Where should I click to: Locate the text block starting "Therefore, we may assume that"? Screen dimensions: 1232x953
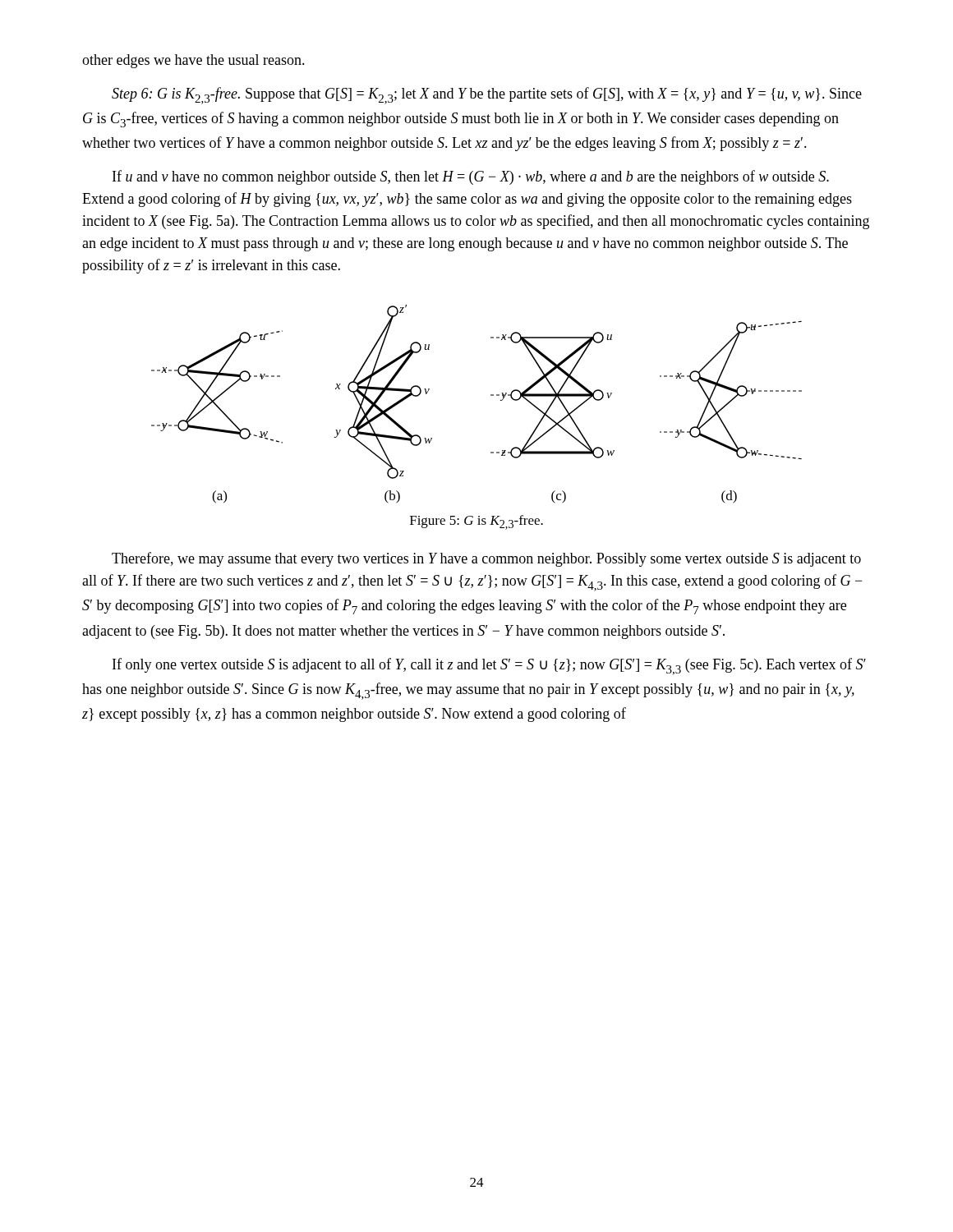pos(476,595)
